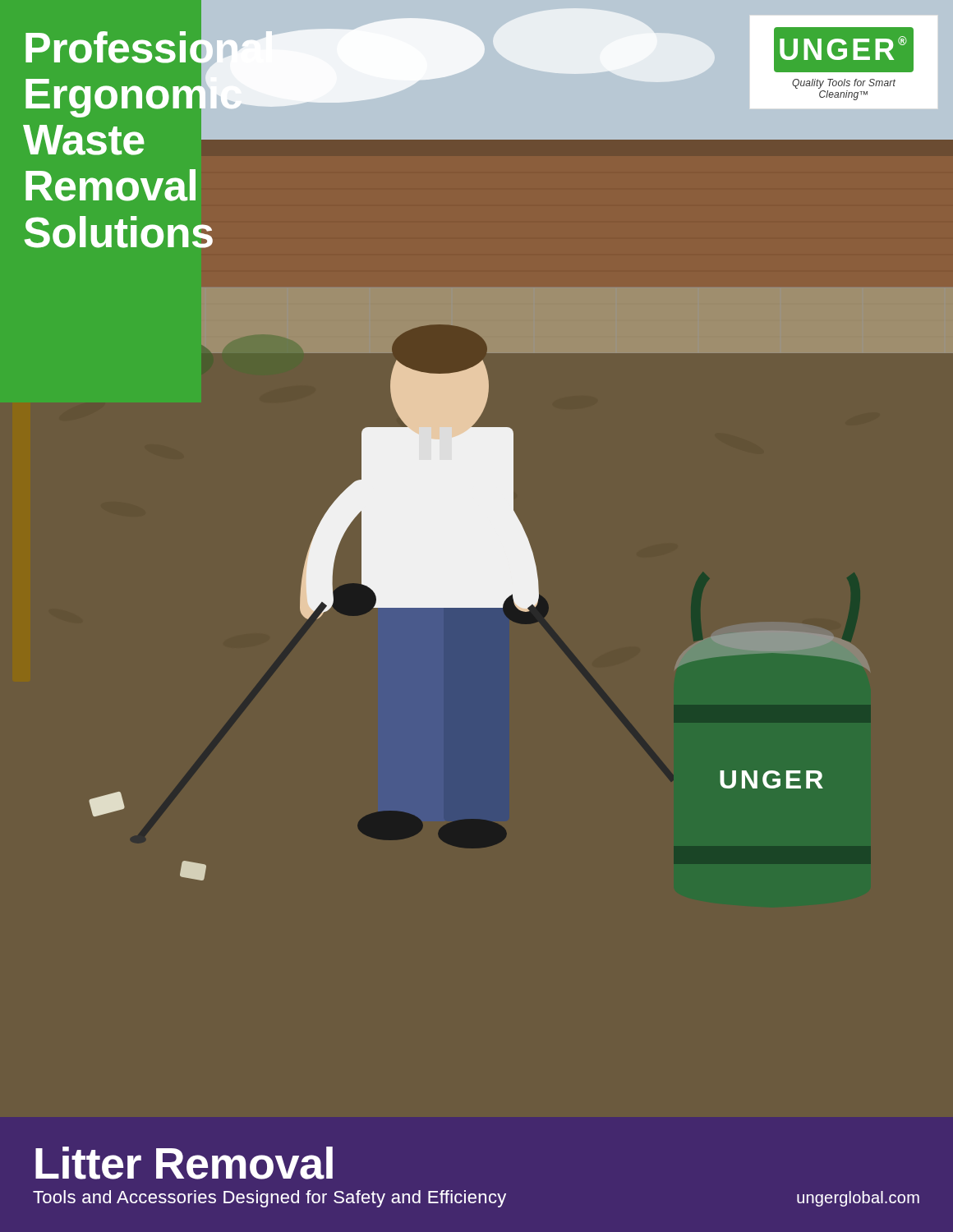
Task: Where is the title that starts "Professional Ergonomic Waste Removal"?
Action: point(112,140)
